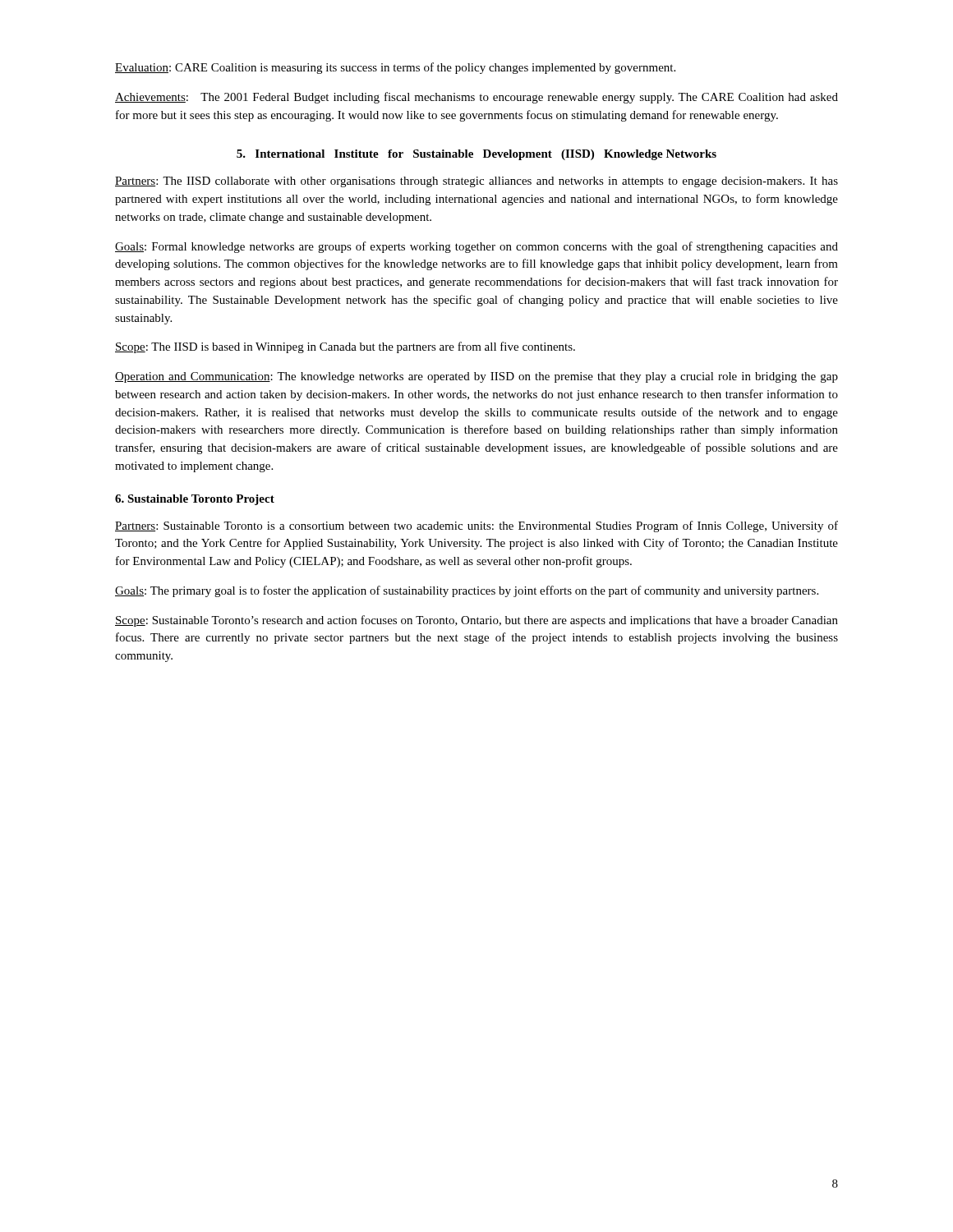
Task: Find the element starting "Scope: Sustainable Toronto’s"
Action: click(476, 638)
